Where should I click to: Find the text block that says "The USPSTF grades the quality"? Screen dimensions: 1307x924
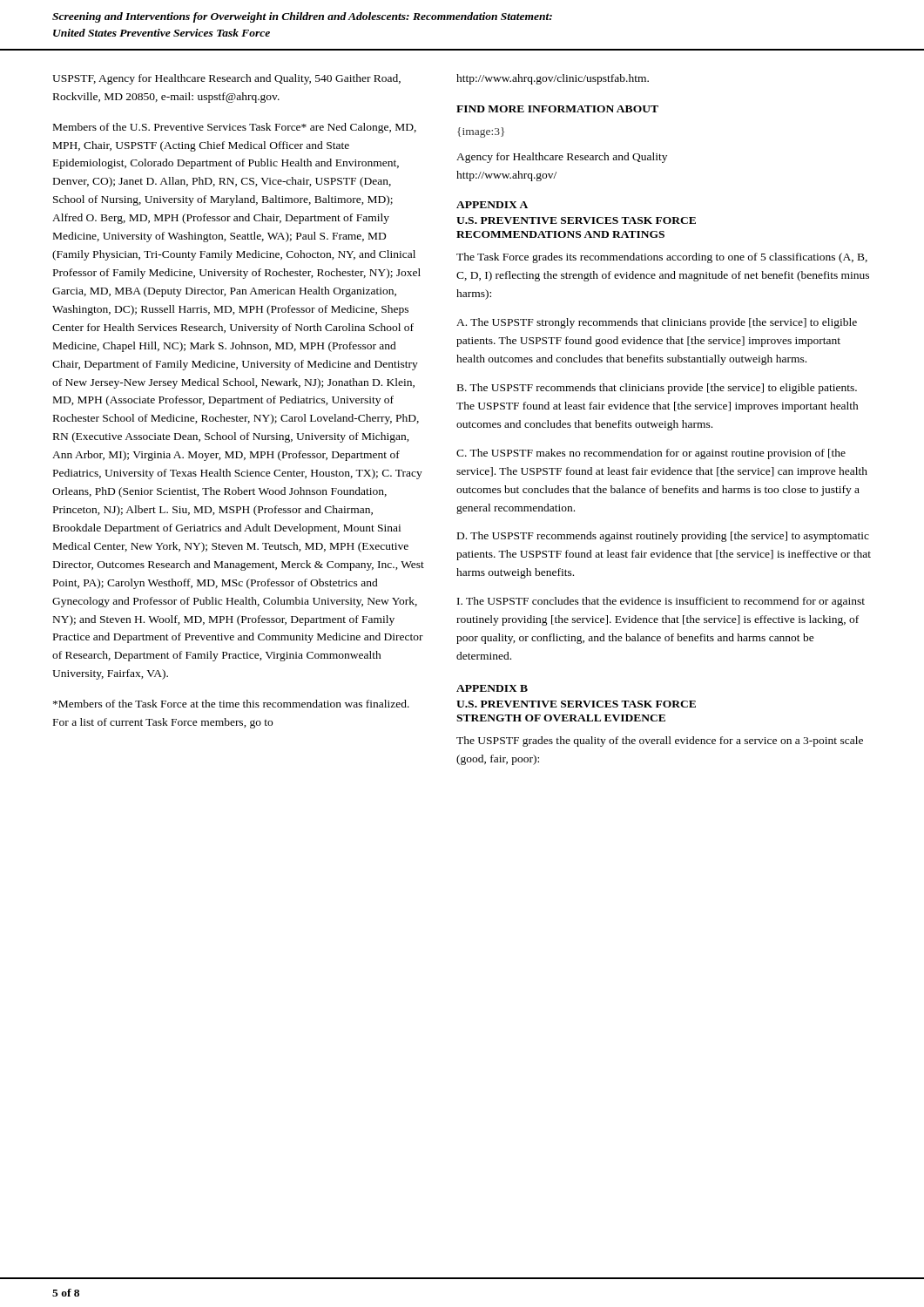[x=660, y=749]
